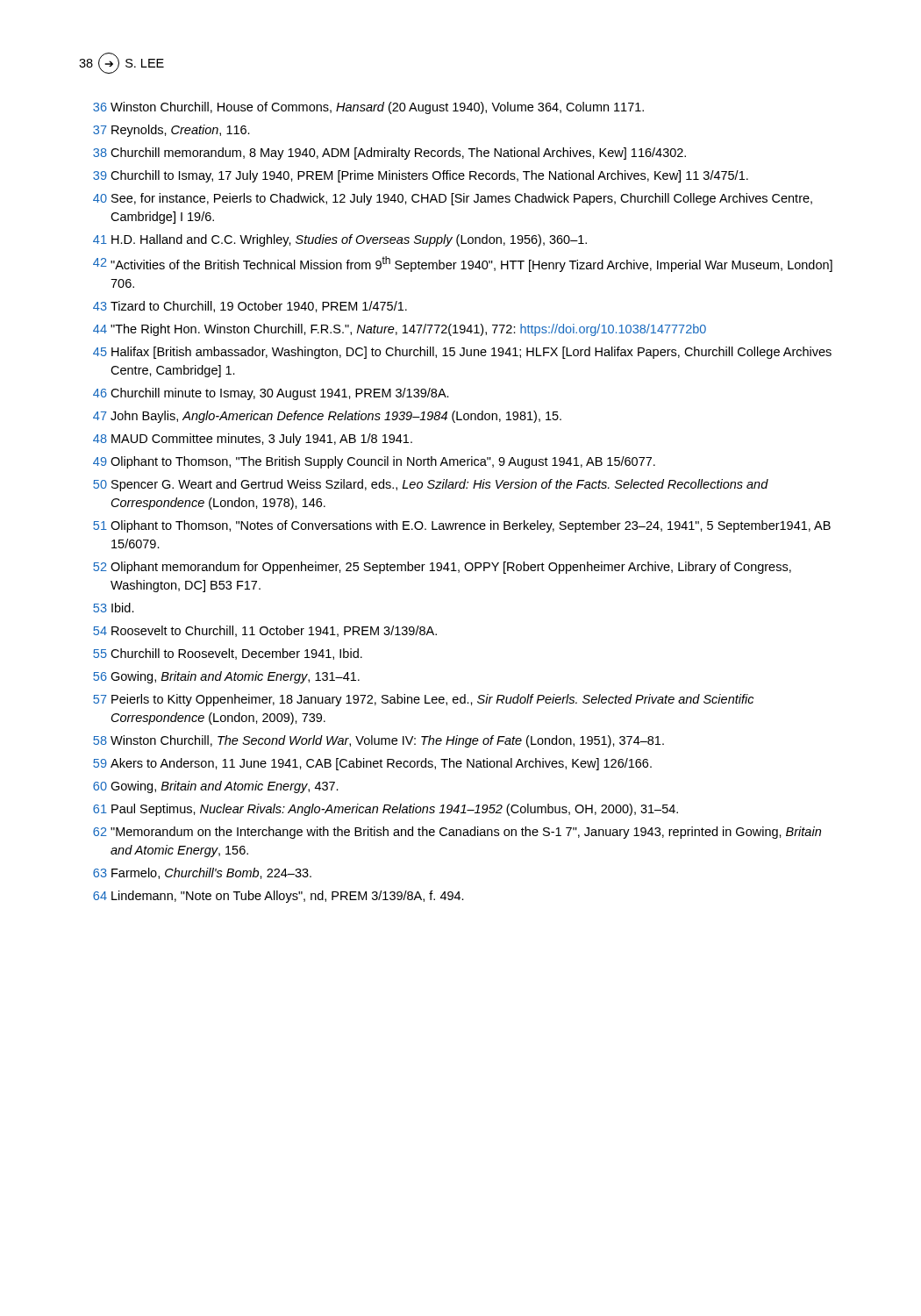Navigate to the passage starting "63 Farmelo, Churchill's Bomb, 224–33."
The image size is (921, 1316).
click(202, 873)
